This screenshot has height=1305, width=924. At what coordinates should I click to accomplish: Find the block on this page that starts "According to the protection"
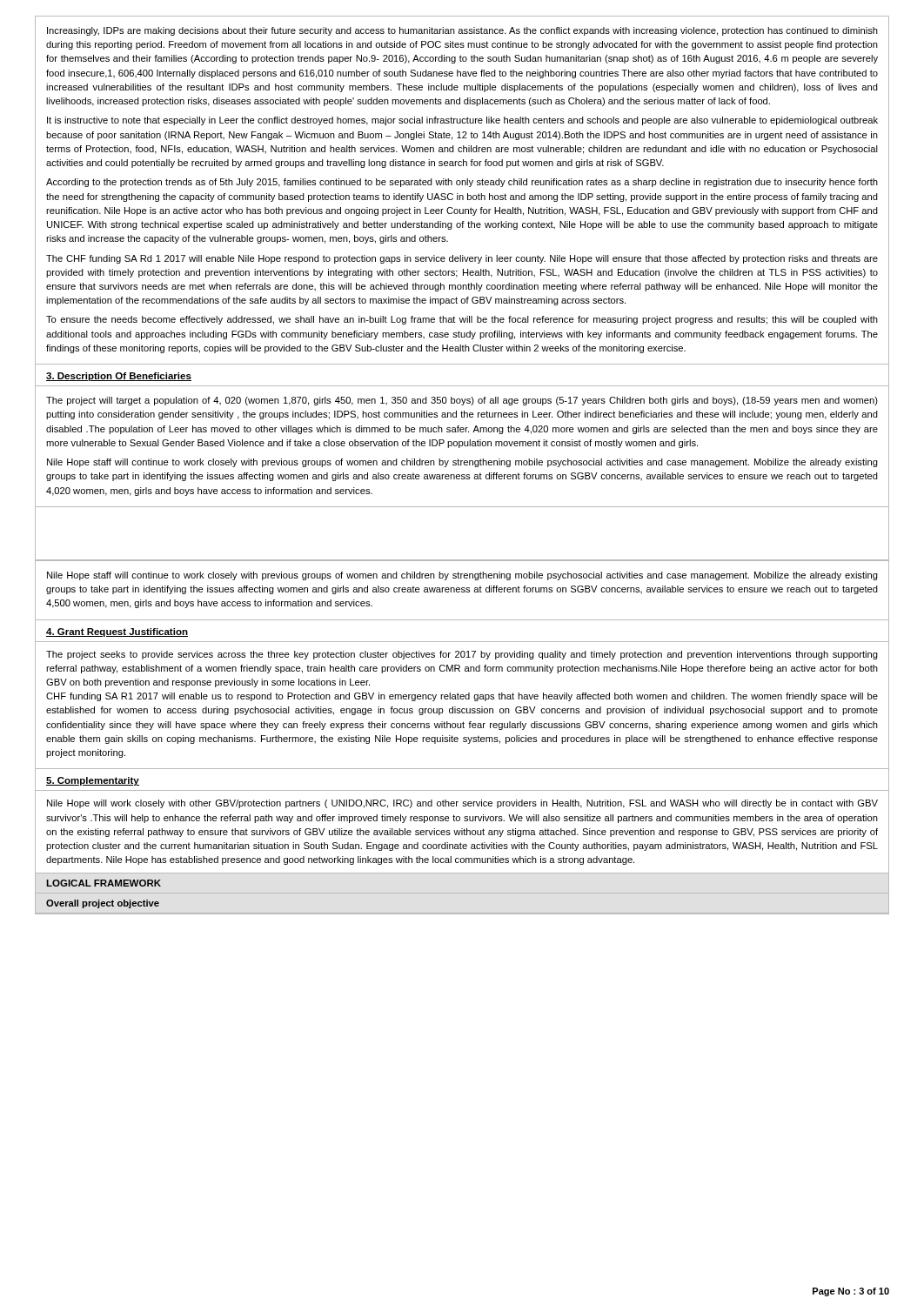point(462,210)
